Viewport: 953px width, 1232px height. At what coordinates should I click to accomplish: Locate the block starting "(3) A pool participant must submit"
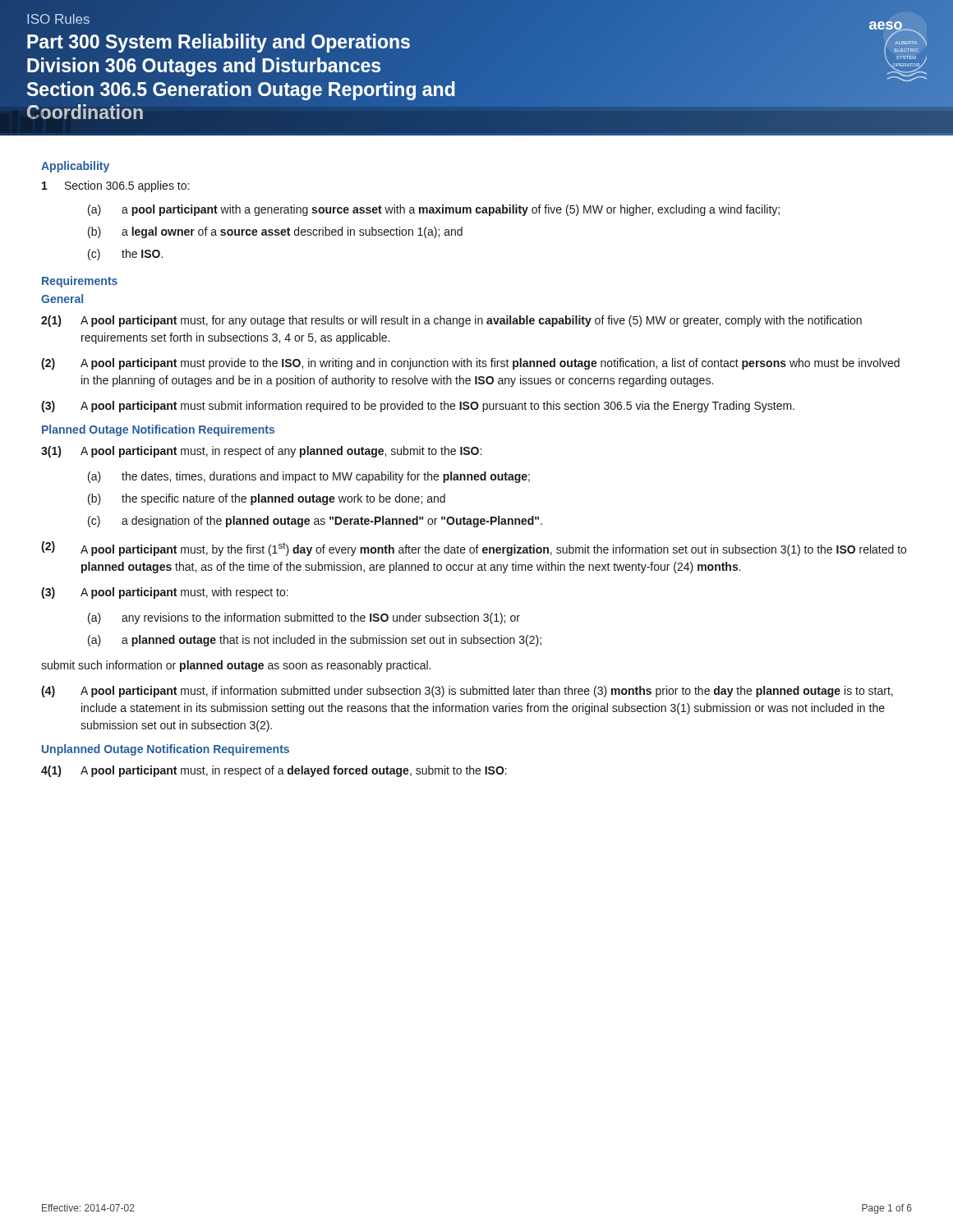click(x=476, y=406)
